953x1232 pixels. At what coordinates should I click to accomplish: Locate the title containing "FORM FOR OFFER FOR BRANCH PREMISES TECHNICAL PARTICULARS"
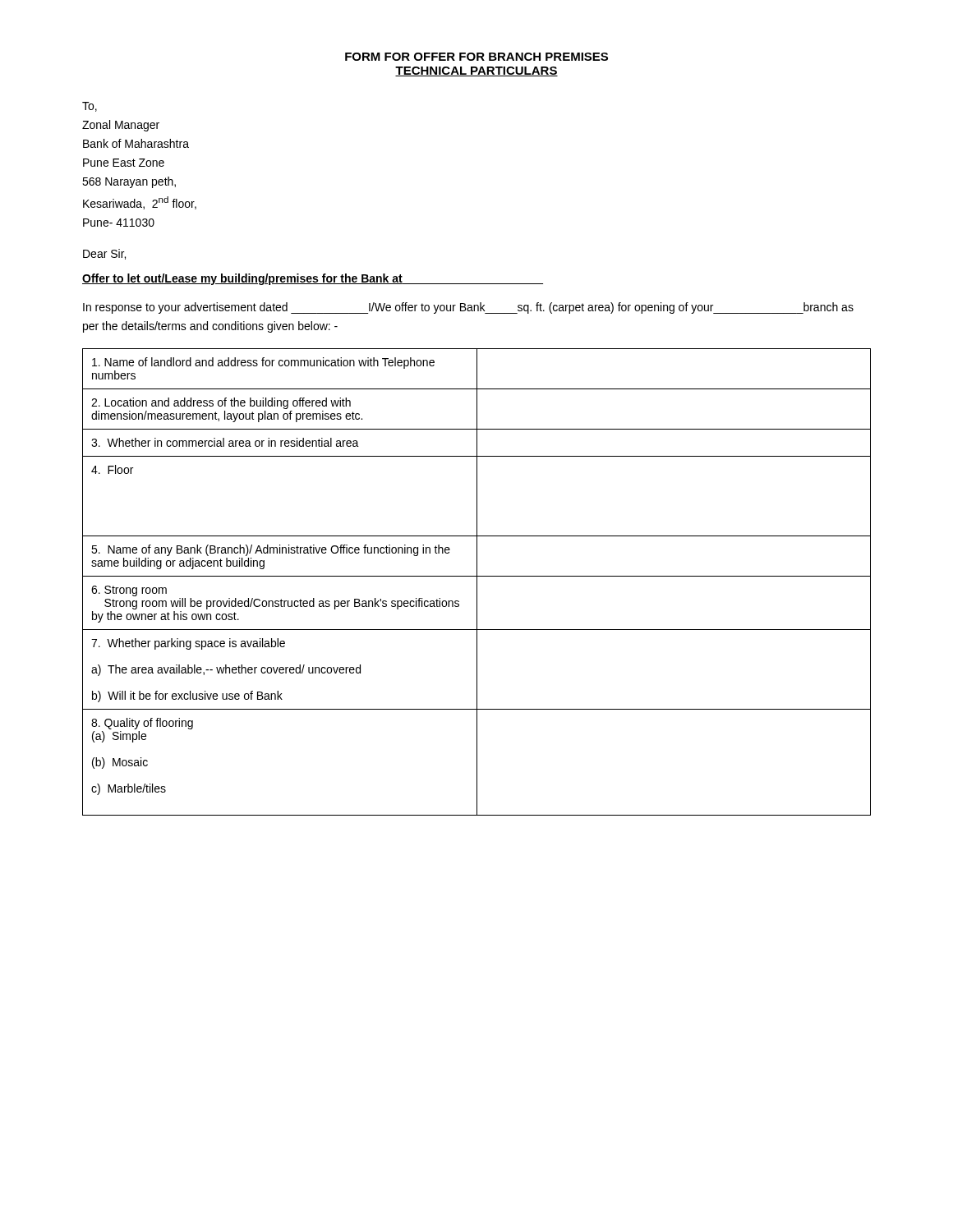(x=476, y=63)
